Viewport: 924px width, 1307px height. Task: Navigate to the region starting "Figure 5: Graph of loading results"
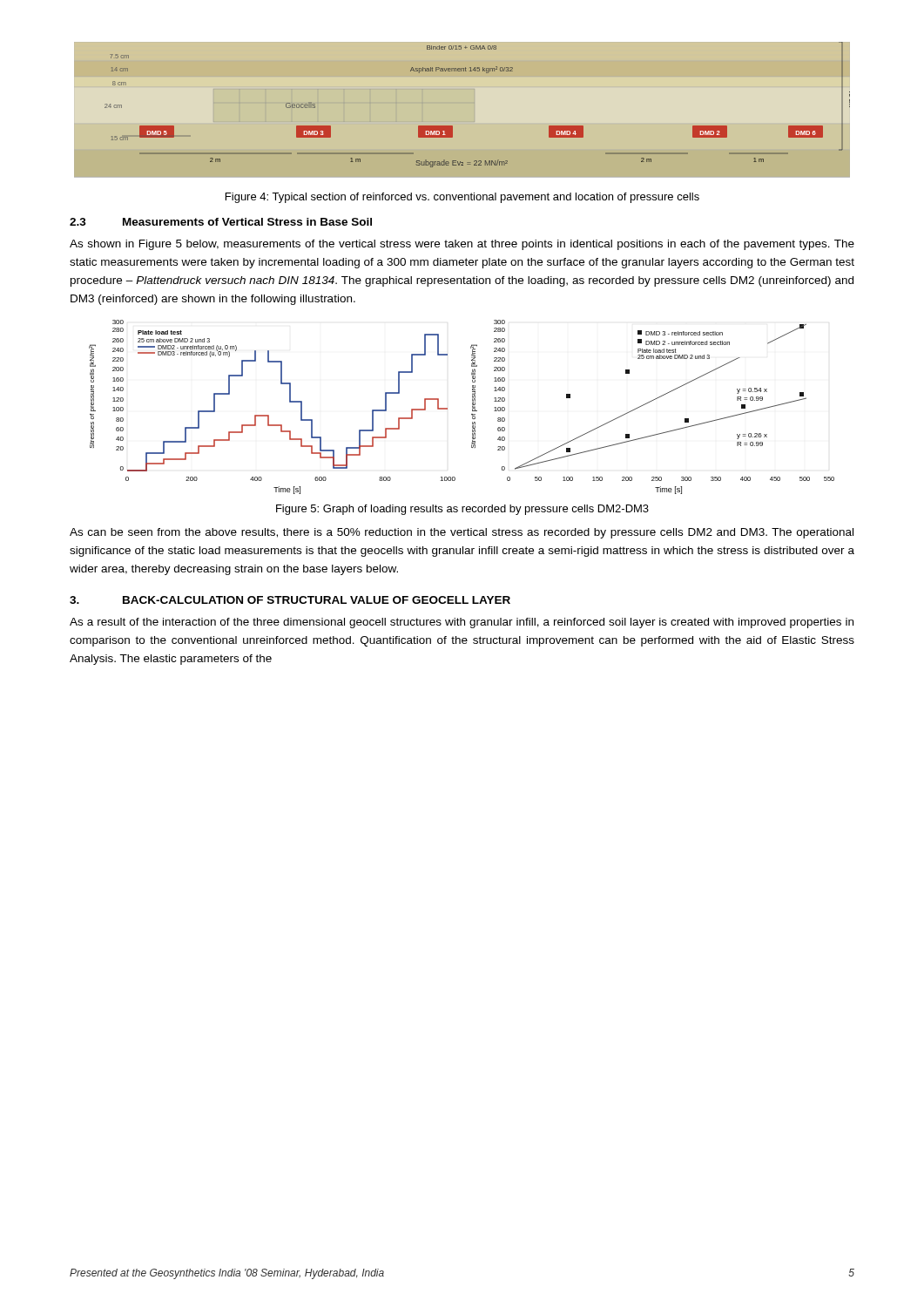coord(462,508)
